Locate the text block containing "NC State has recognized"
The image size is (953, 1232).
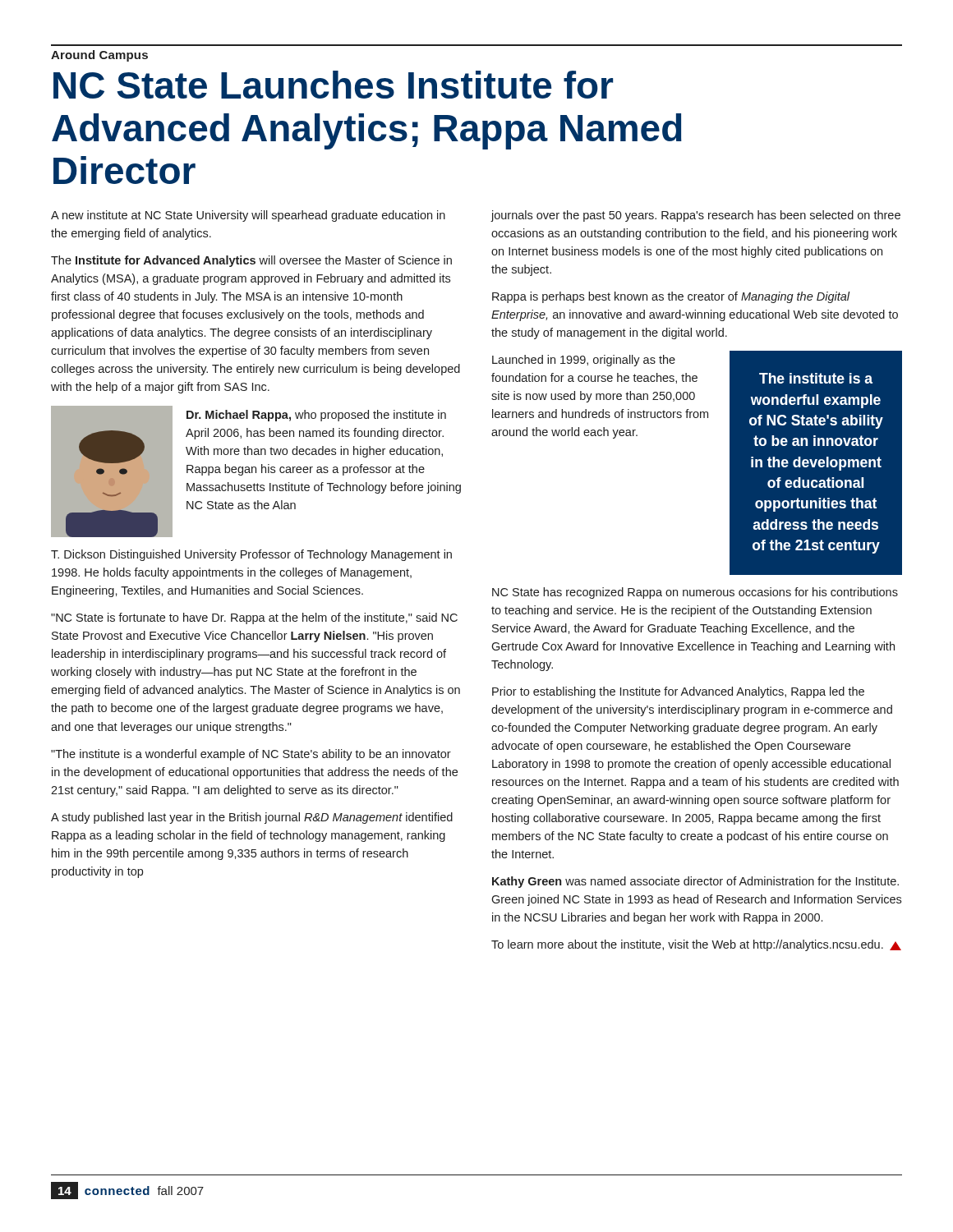pyautogui.click(x=697, y=628)
